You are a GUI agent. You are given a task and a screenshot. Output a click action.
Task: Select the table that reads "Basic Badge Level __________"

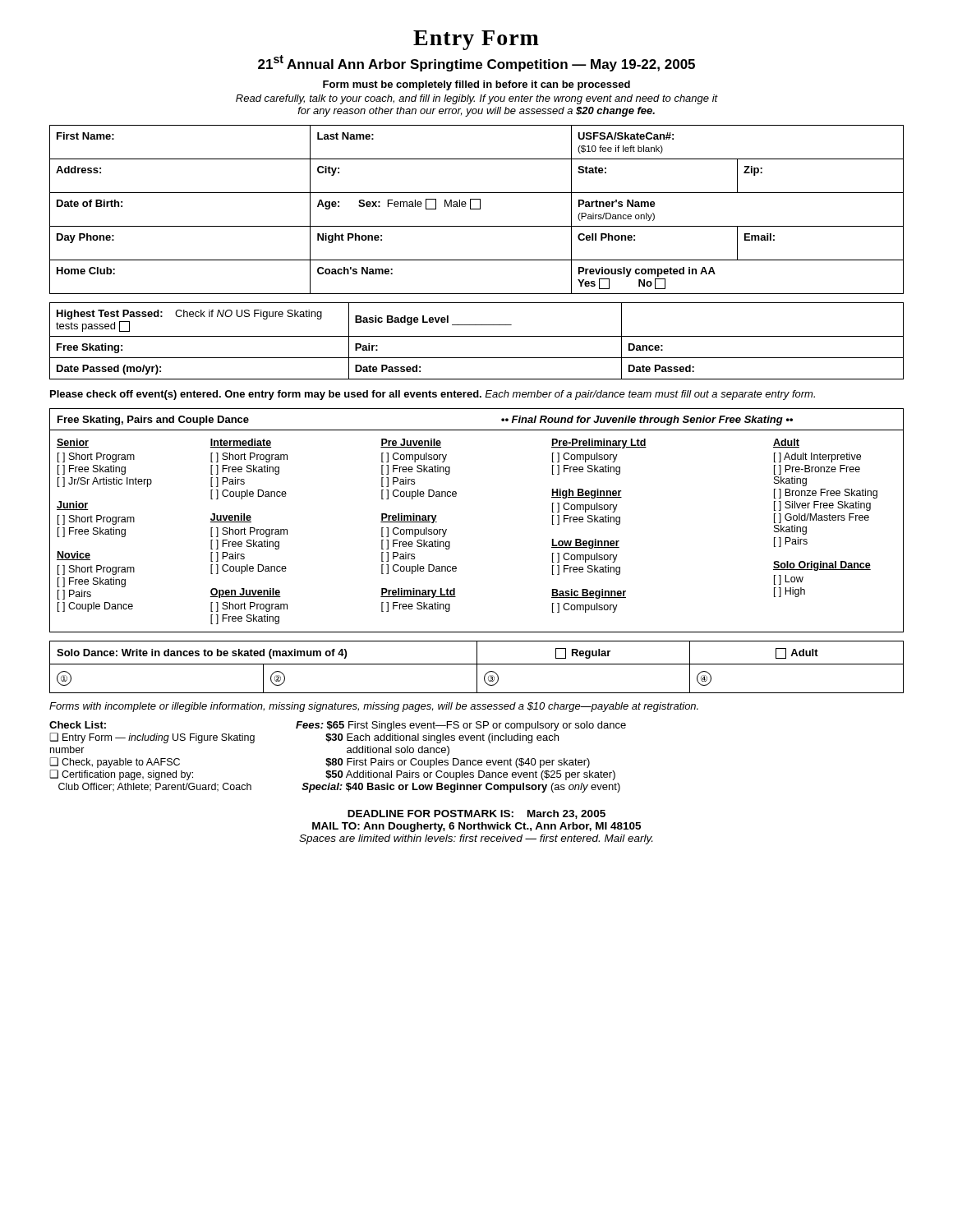coord(476,341)
